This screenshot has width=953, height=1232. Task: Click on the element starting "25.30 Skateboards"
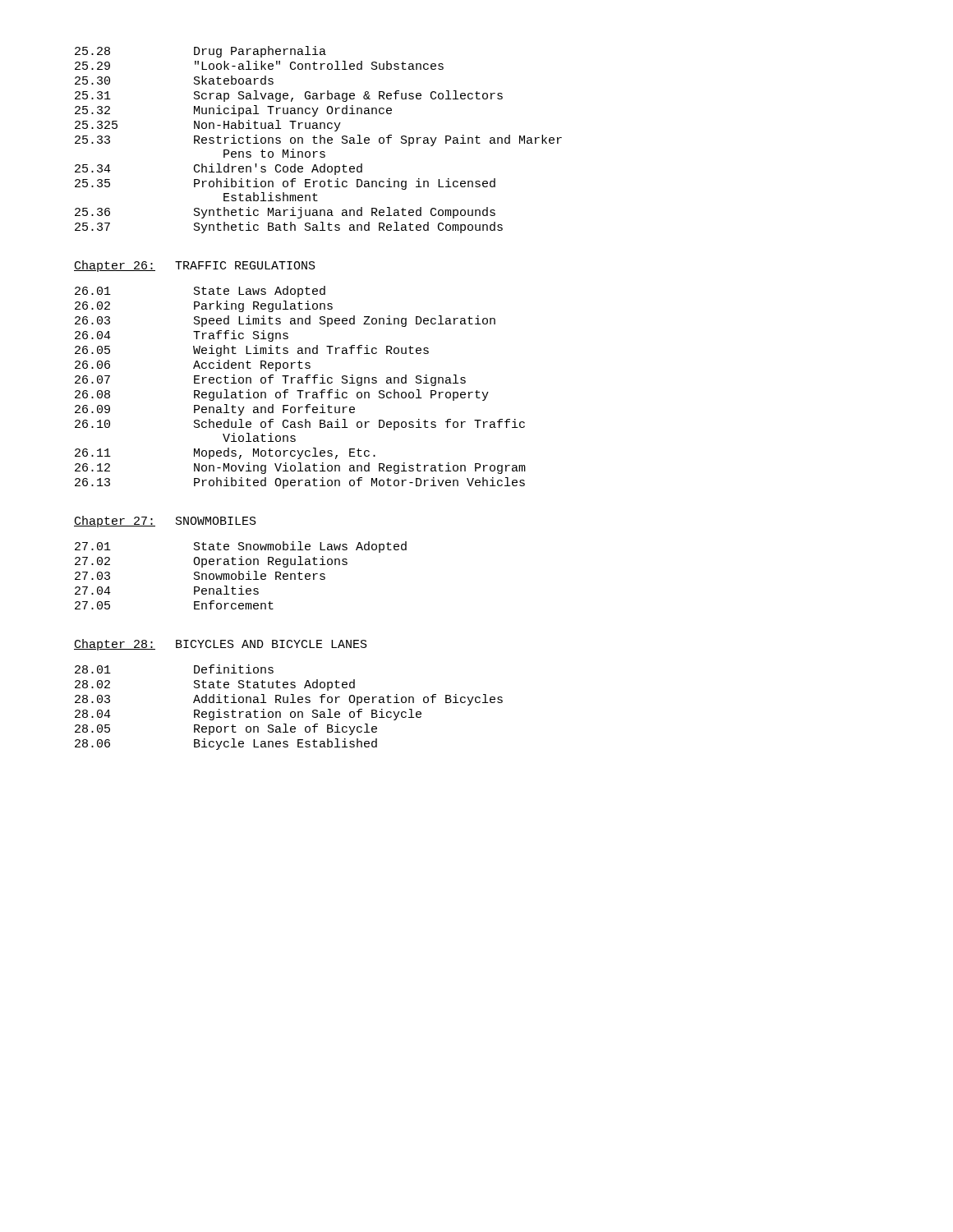coord(476,82)
